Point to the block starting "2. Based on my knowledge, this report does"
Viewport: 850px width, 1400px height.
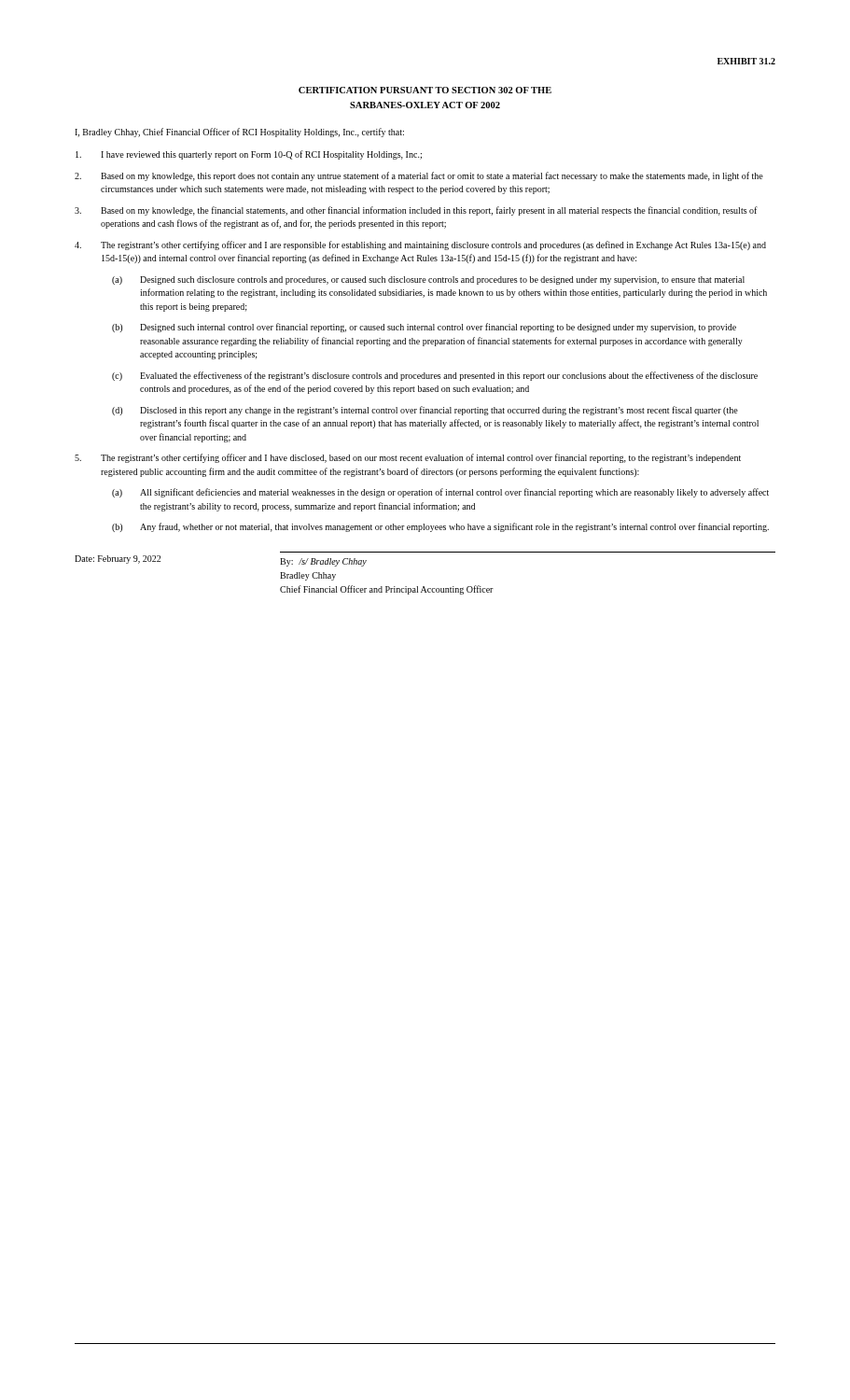point(425,183)
